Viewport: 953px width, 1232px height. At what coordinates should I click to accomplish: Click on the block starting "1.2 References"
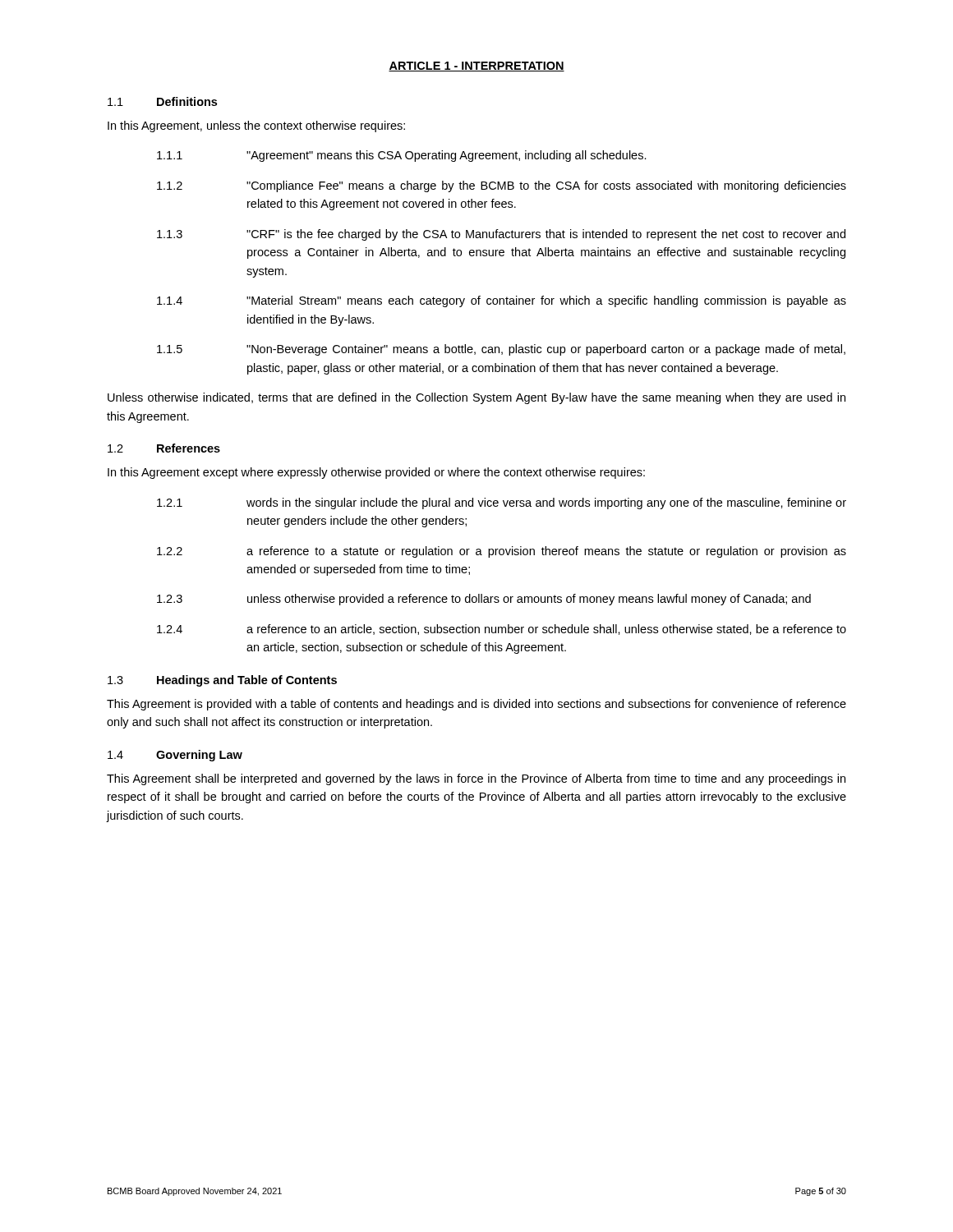click(164, 449)
